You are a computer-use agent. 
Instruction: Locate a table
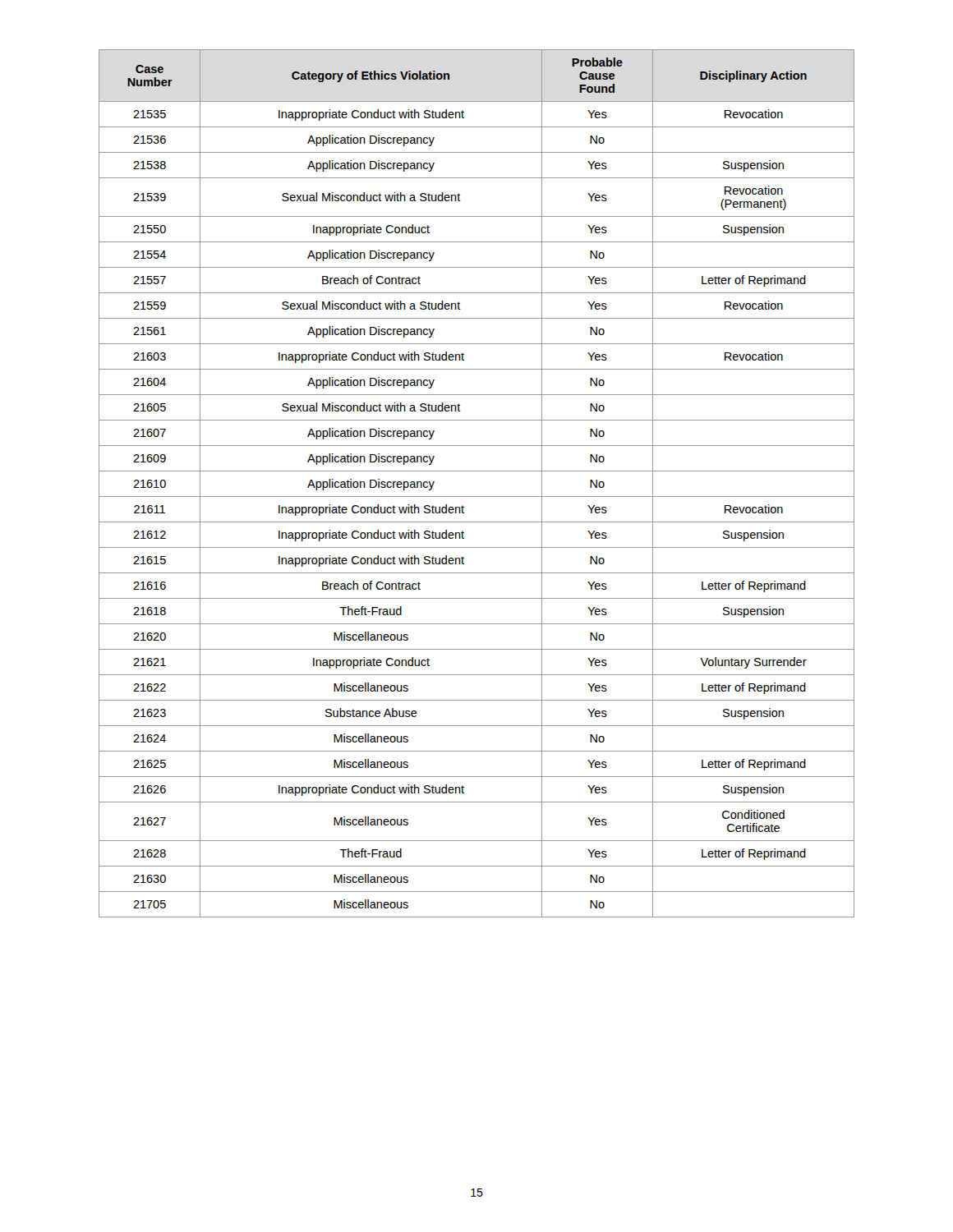(x=476, y=483)
